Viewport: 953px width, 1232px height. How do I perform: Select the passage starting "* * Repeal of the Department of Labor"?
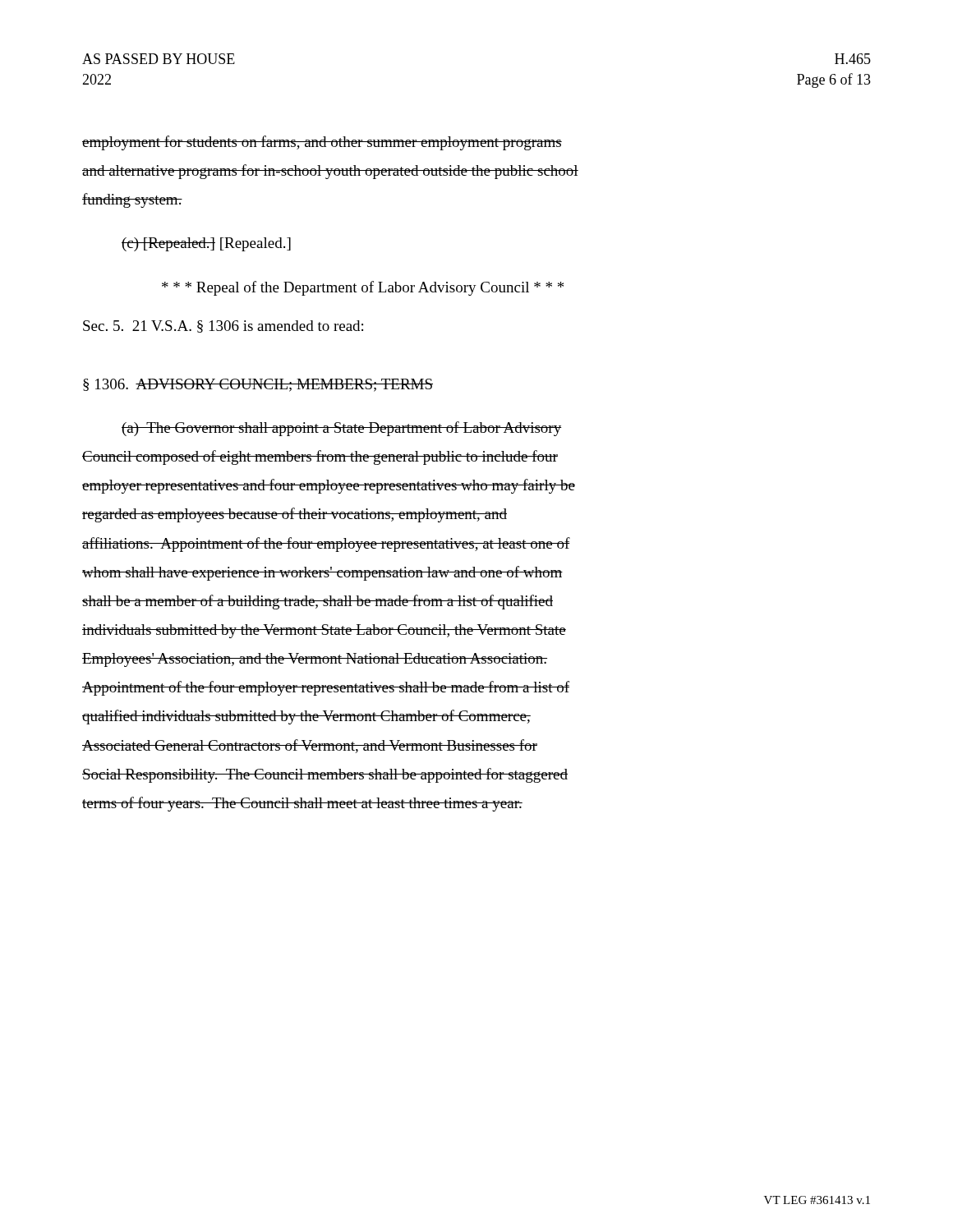363,287
